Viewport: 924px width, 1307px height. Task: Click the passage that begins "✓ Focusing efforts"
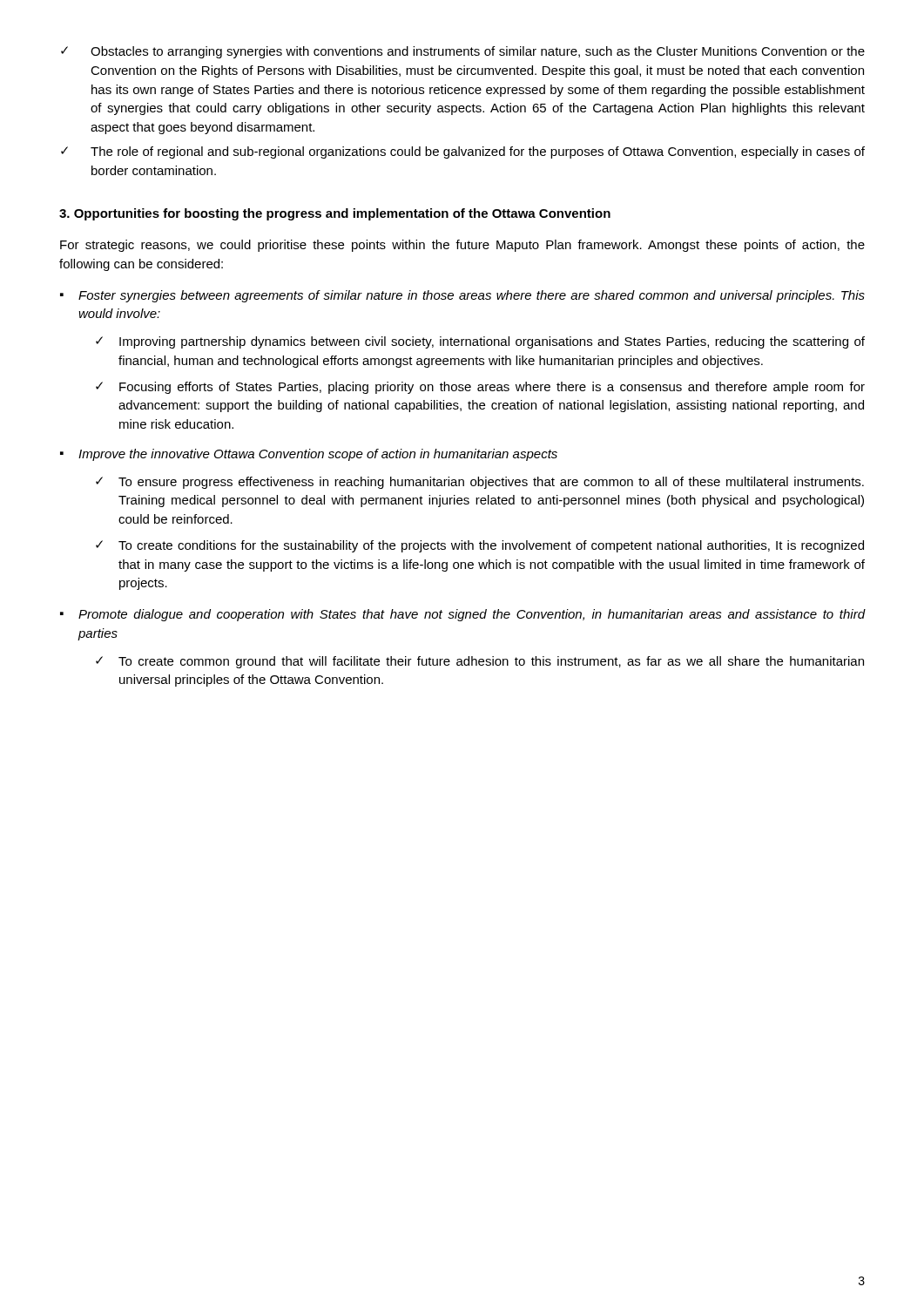tap(479, 405)
